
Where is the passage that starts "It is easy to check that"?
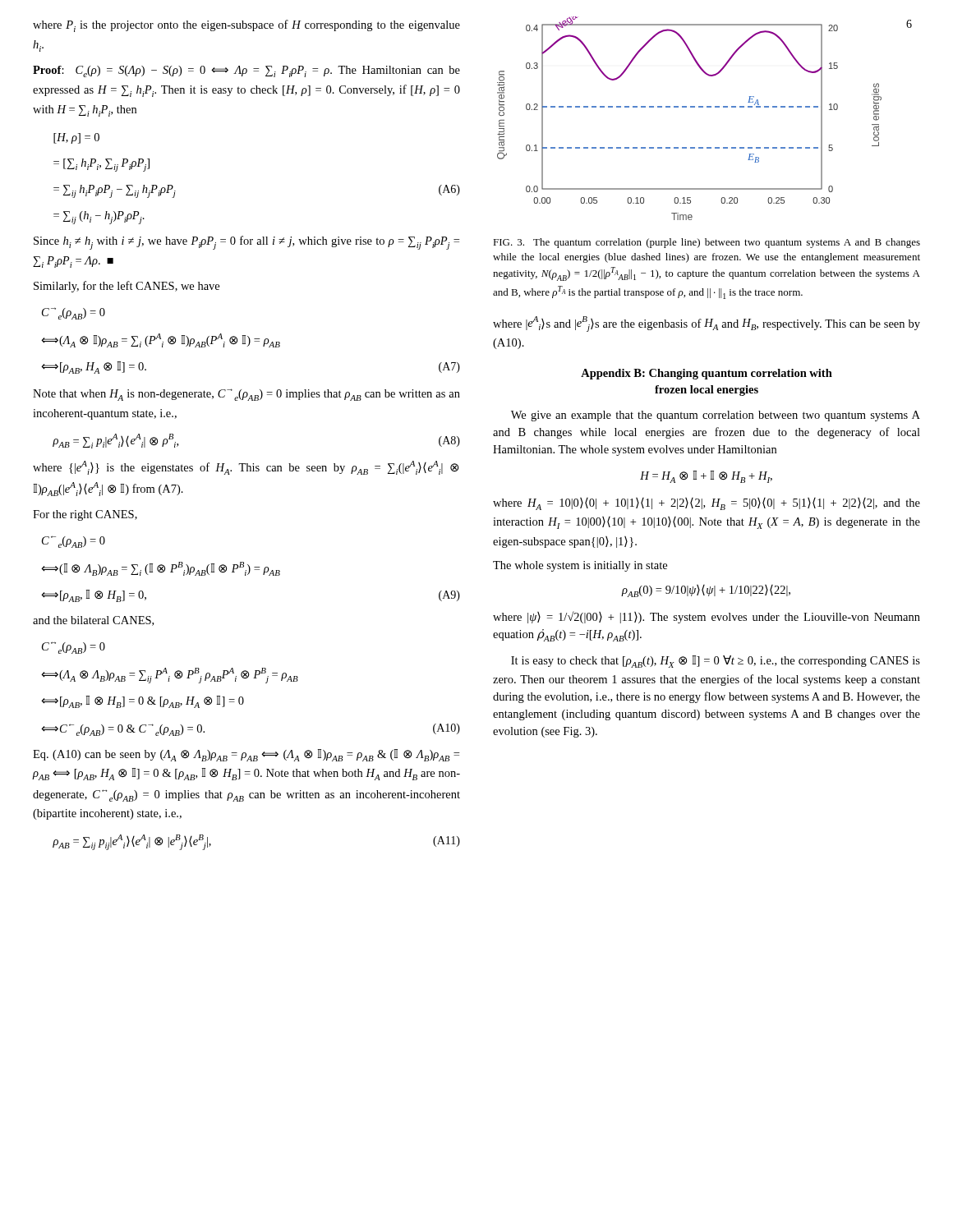point(707,696)
